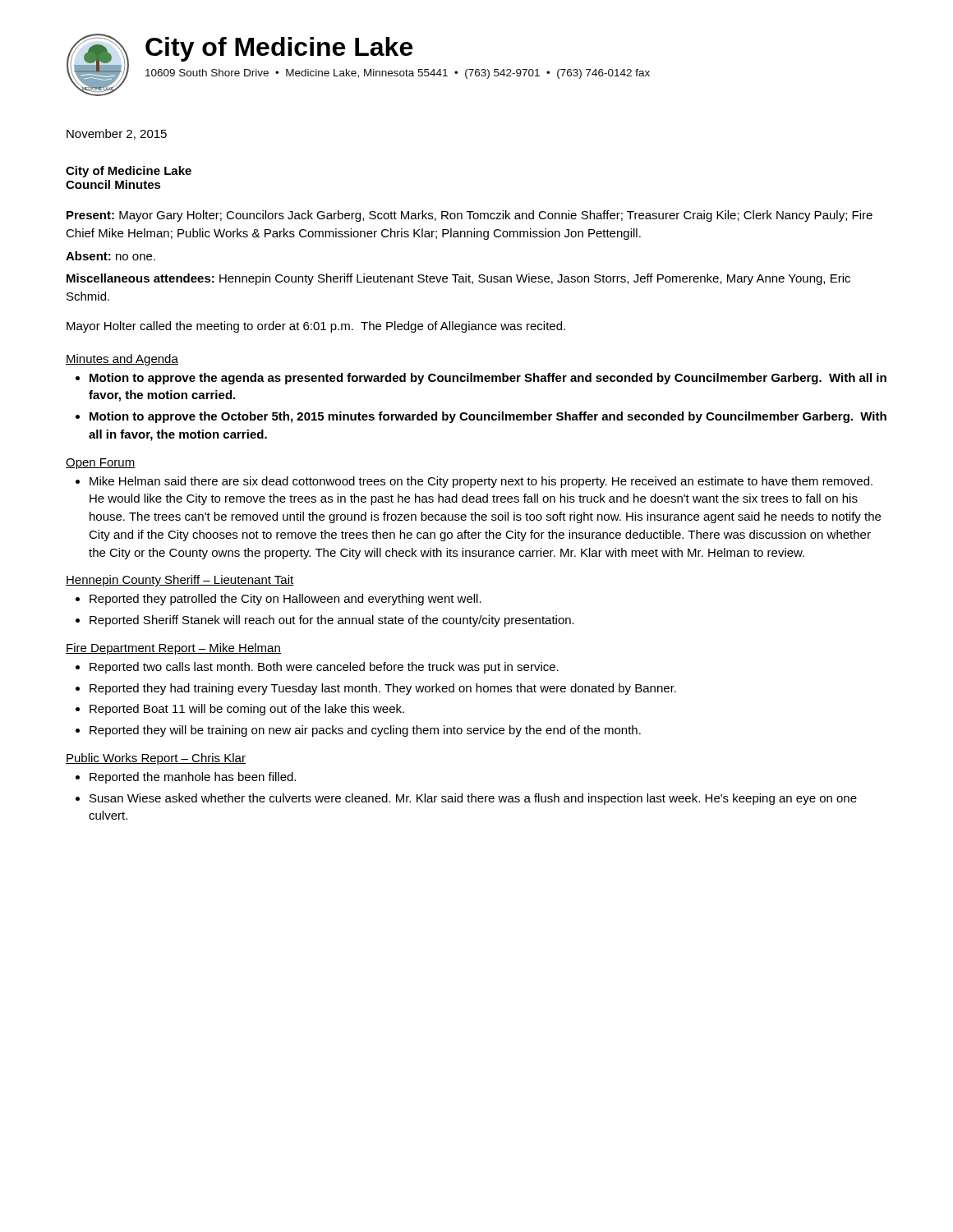Select the logo

pos(98,65)
